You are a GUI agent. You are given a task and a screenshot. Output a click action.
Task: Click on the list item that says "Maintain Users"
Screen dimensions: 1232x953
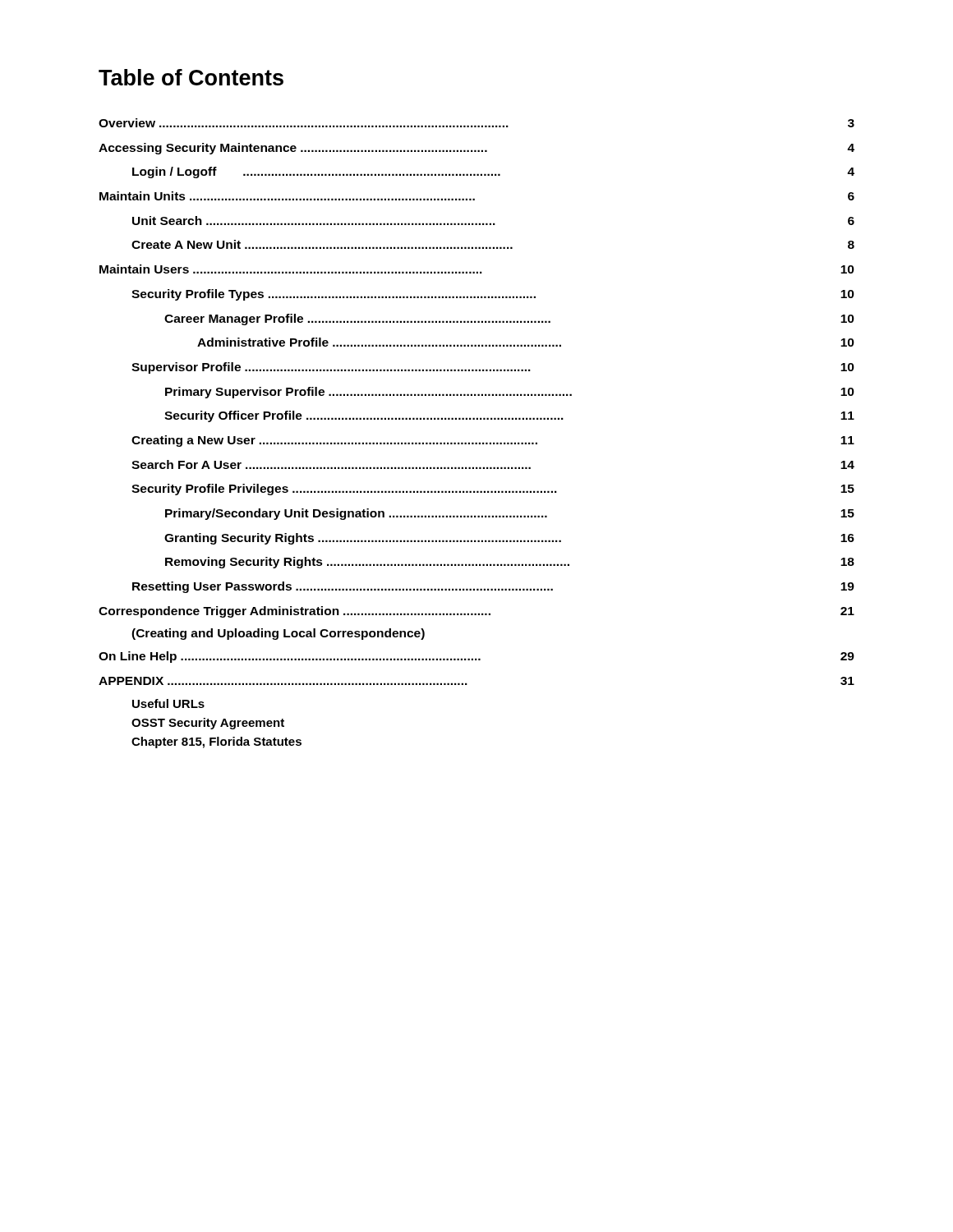tap(476, 269)
